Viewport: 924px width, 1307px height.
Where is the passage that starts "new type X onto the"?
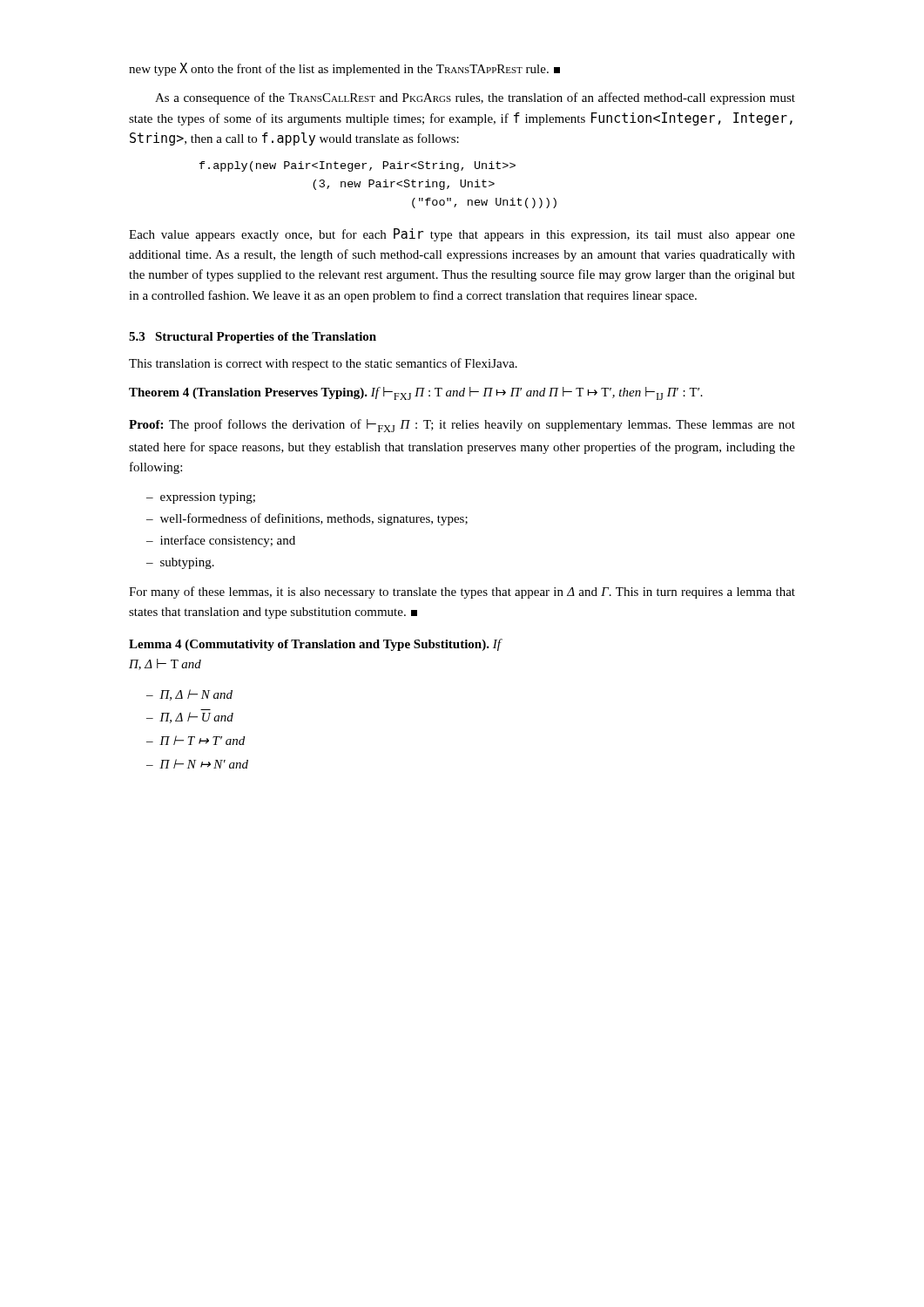coord(462,69)
